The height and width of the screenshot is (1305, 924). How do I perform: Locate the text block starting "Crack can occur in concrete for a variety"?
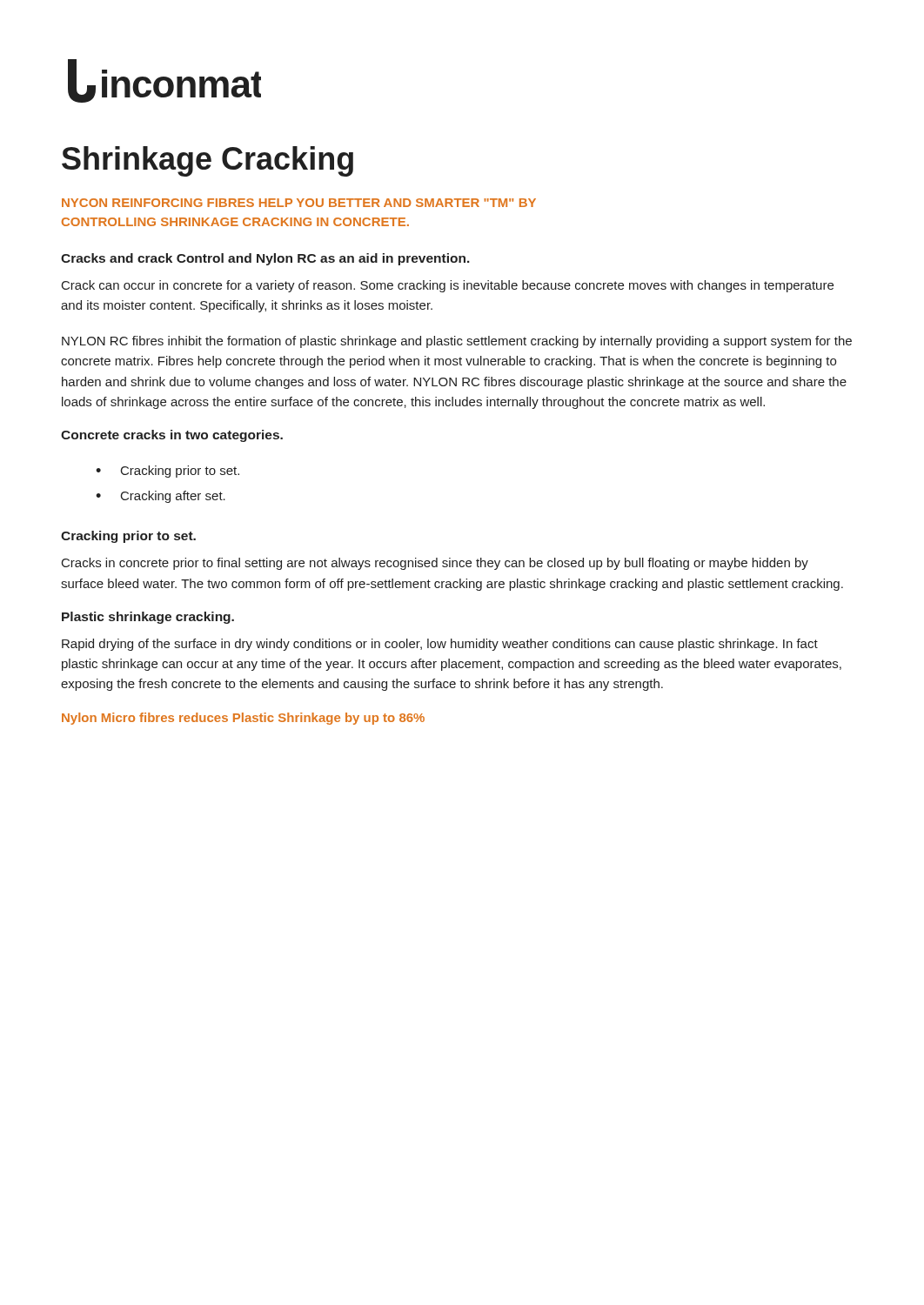coord(448,295)
